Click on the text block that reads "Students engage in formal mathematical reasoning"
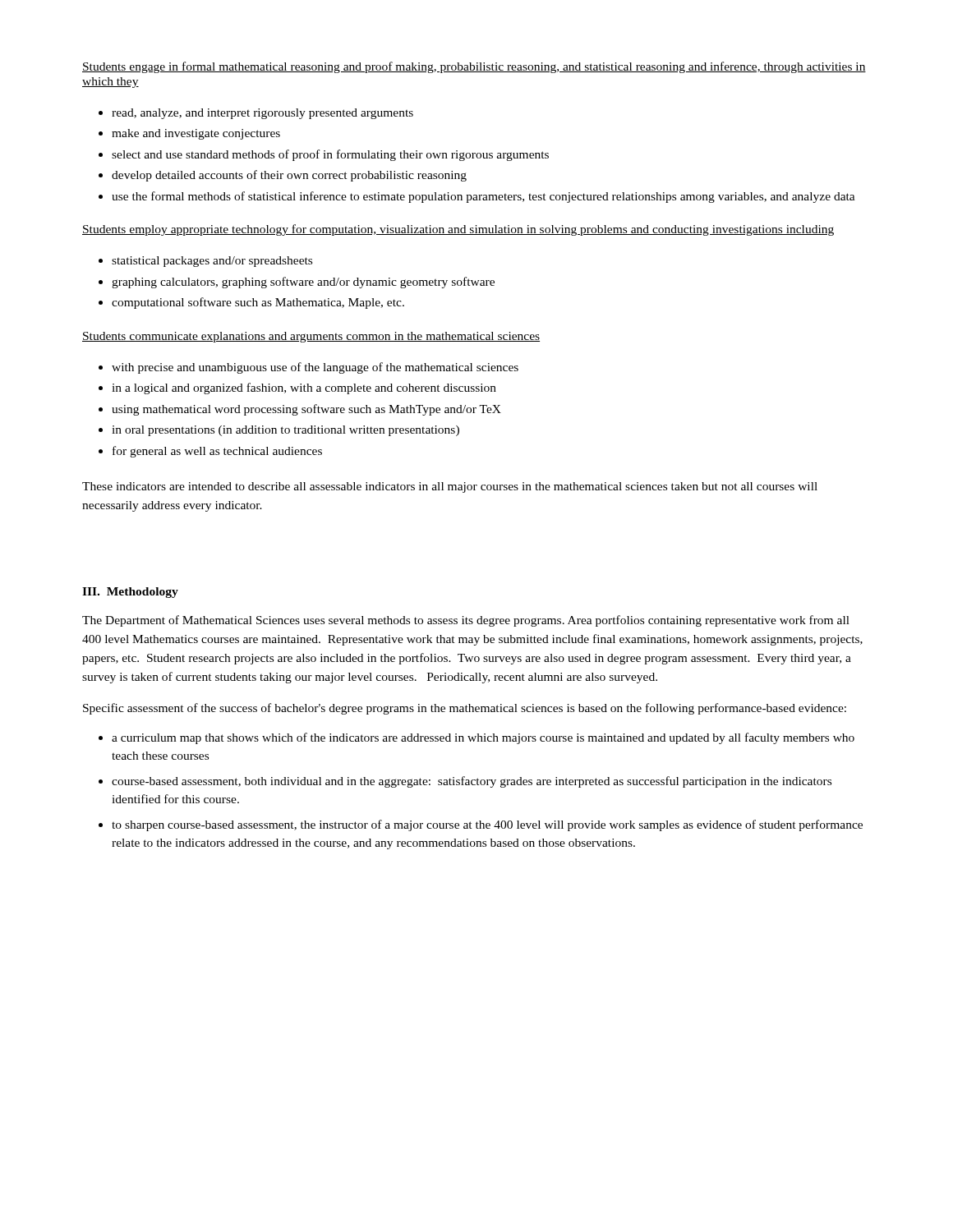Screen dimensions: 1232x953 pyautogui.click(x=474, y=73)
